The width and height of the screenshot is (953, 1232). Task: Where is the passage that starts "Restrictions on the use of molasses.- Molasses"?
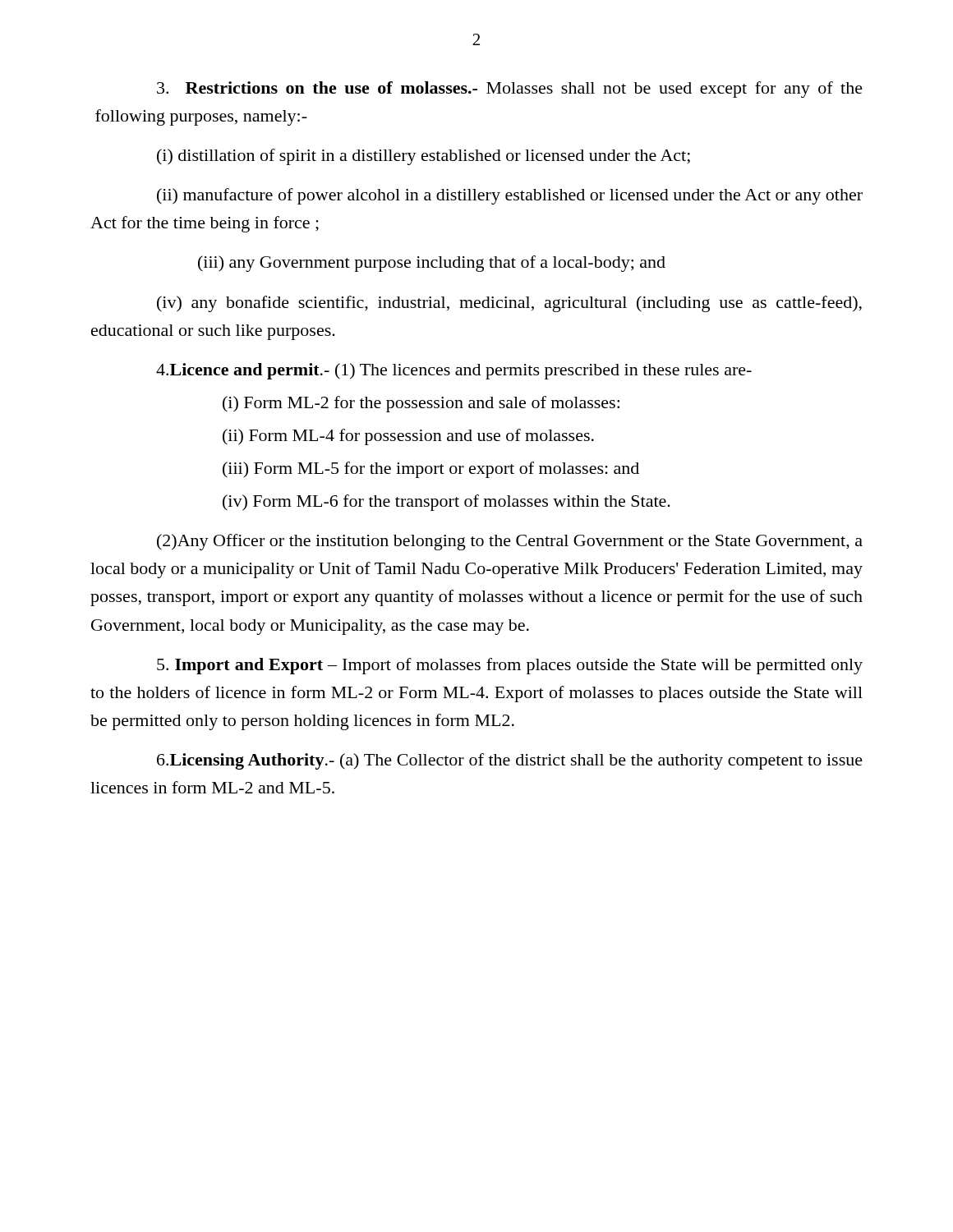pyautogui.click(x=476, y=102)
